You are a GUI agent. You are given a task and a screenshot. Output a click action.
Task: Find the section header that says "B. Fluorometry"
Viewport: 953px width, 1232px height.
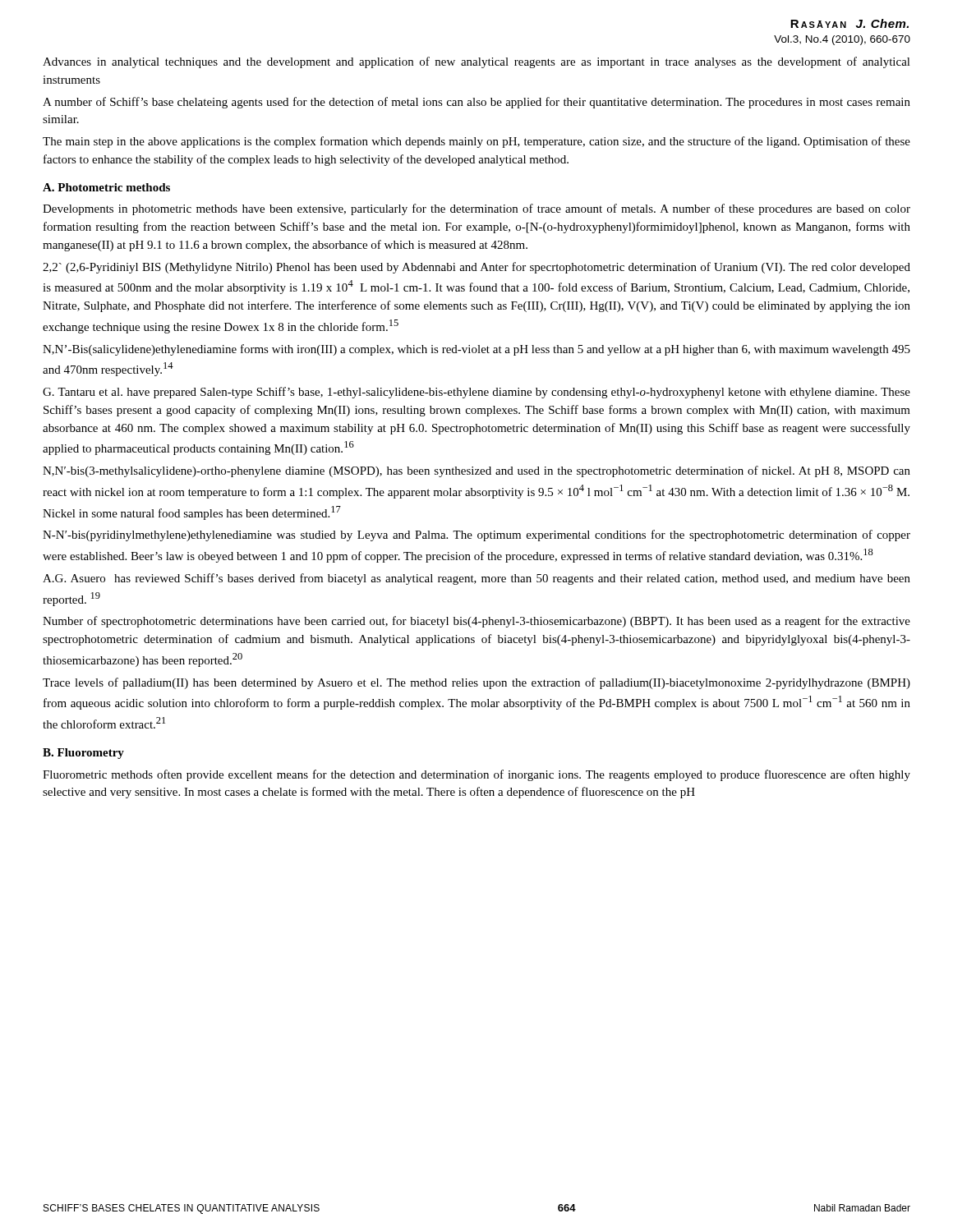83,754
